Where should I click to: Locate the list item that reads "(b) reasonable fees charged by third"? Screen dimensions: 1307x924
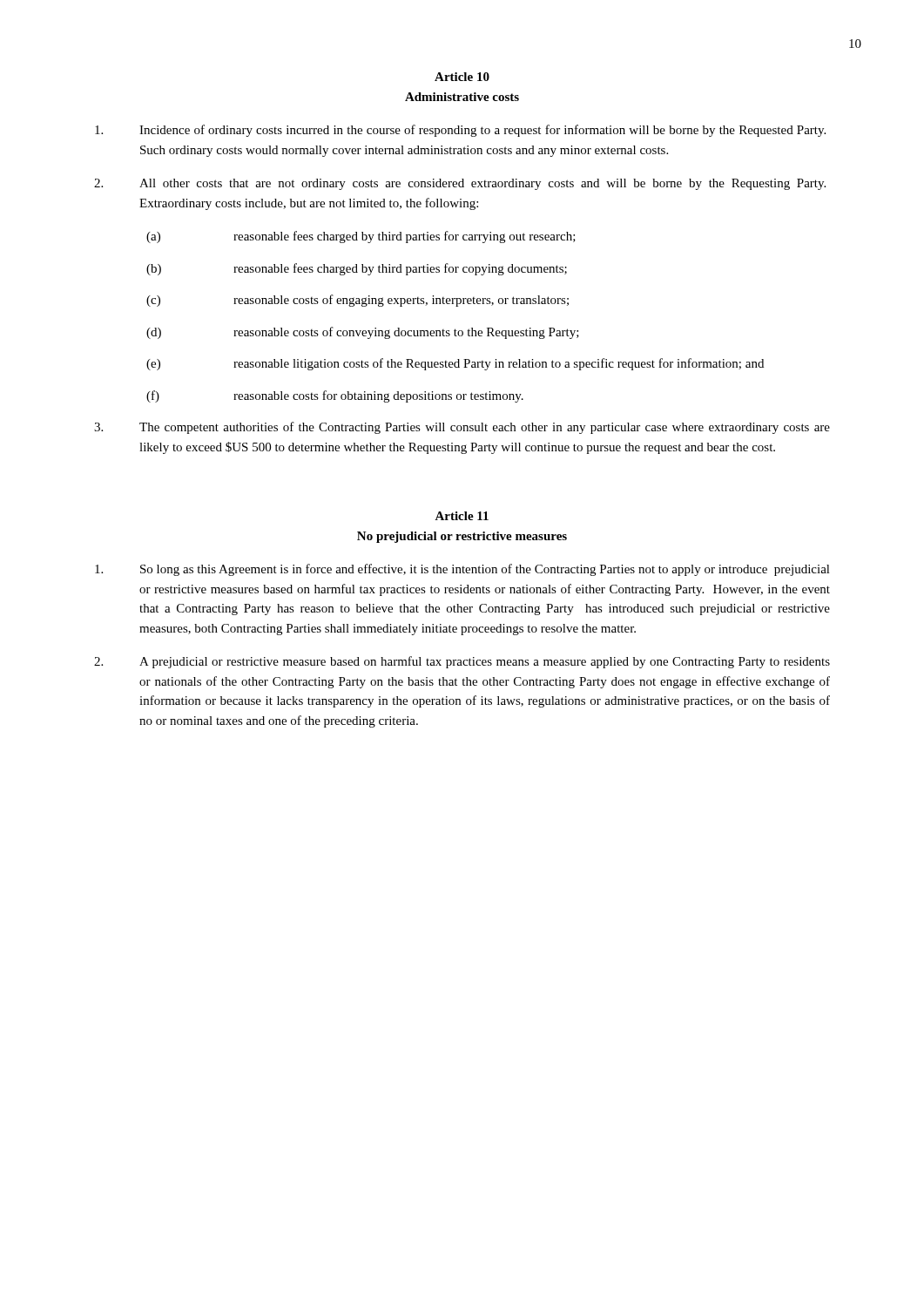(x=462, y=268)
